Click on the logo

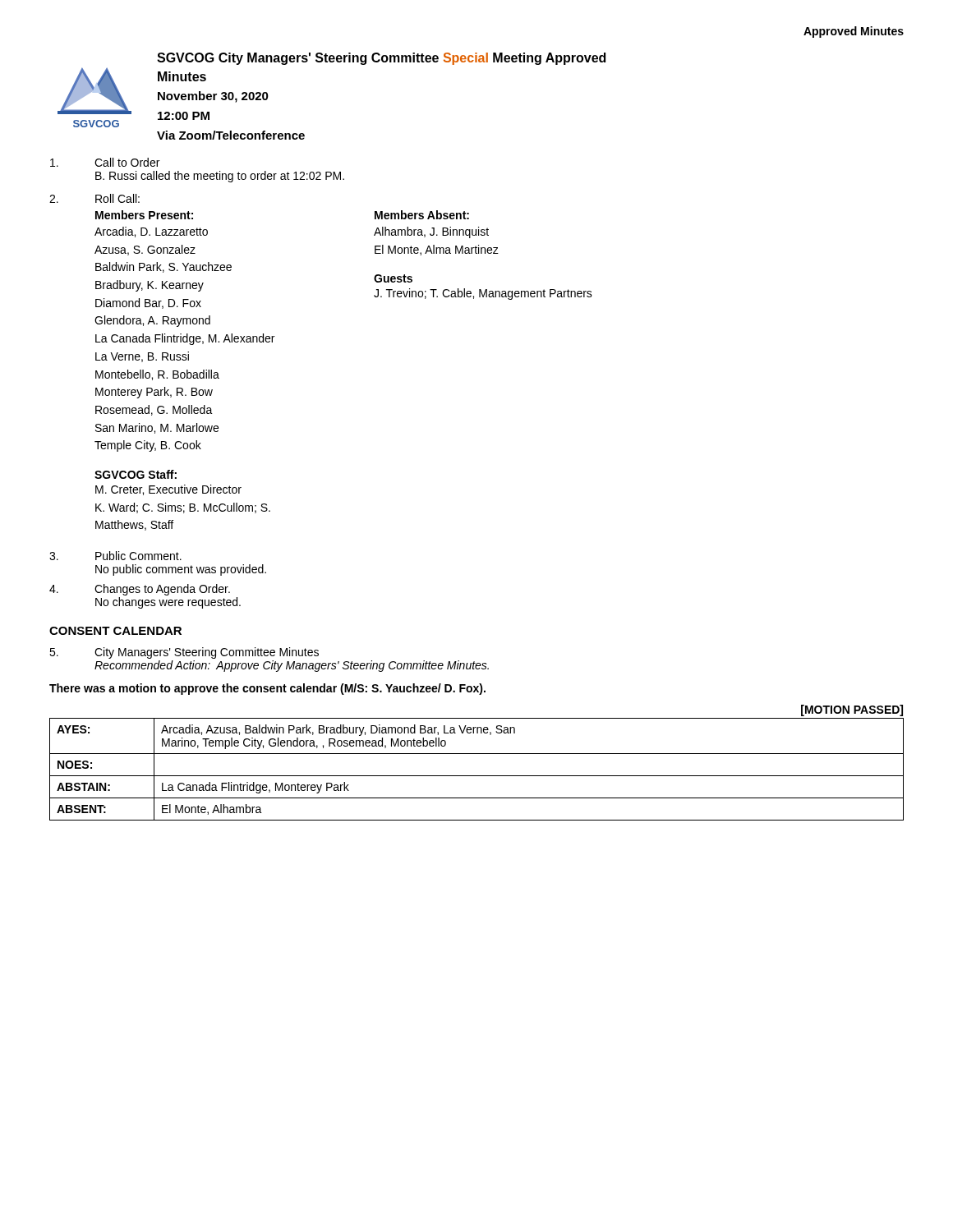click(x=97, y=88)
